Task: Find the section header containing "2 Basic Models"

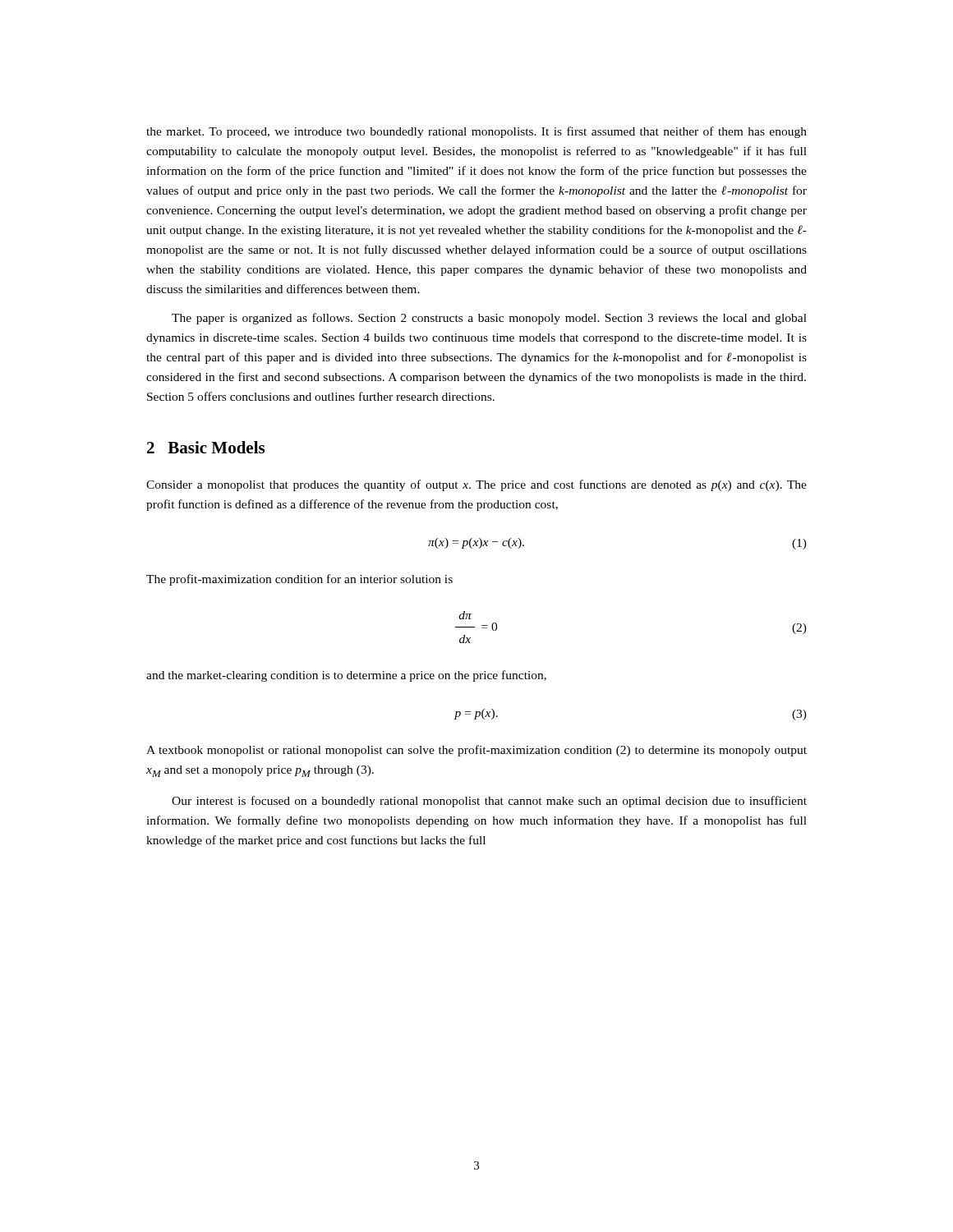Action: click(206, 448)
